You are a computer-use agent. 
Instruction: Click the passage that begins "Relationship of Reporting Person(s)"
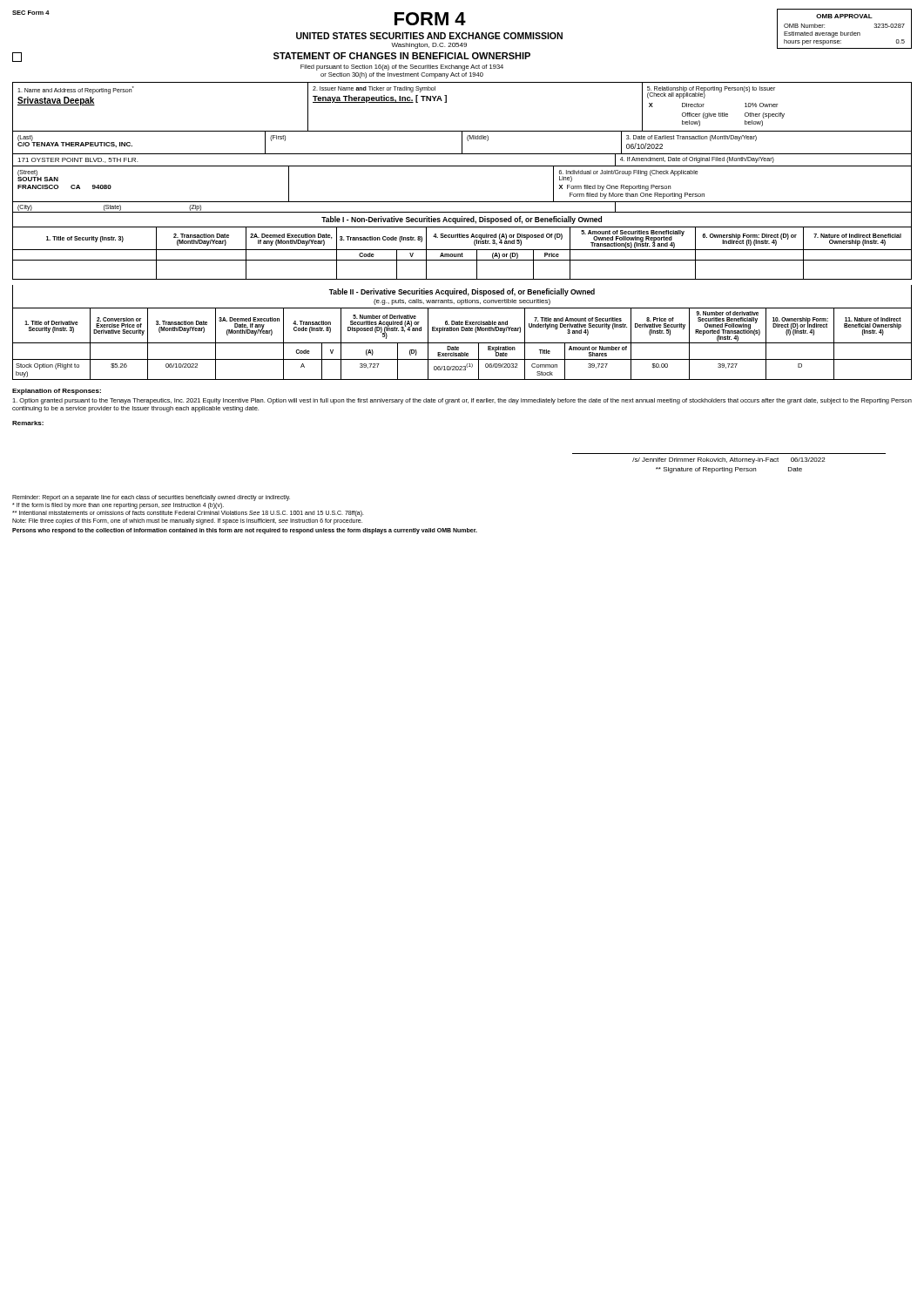point(777,107)
